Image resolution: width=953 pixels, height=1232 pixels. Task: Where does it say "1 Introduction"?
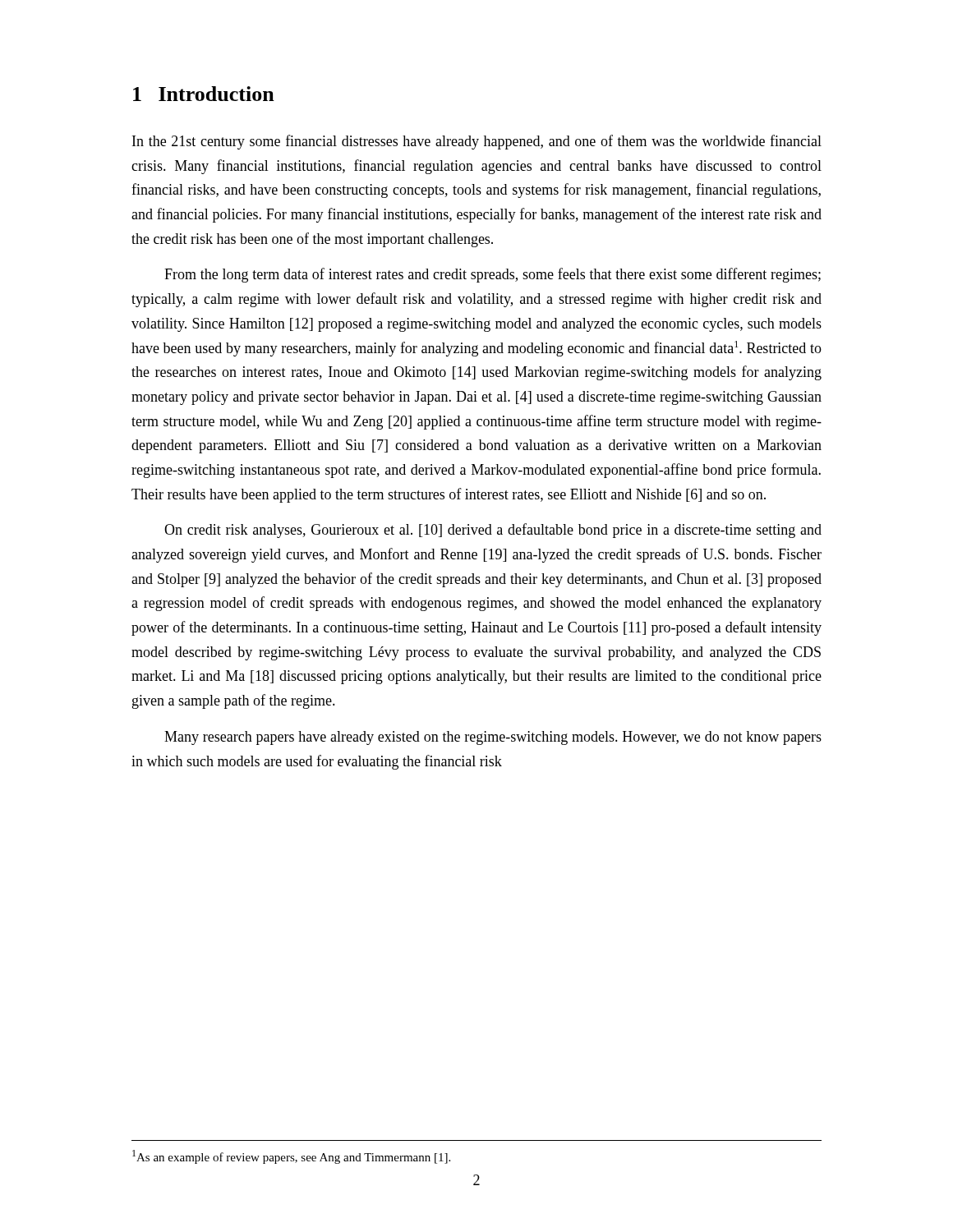pyautogui.click(x=204, y=94)
